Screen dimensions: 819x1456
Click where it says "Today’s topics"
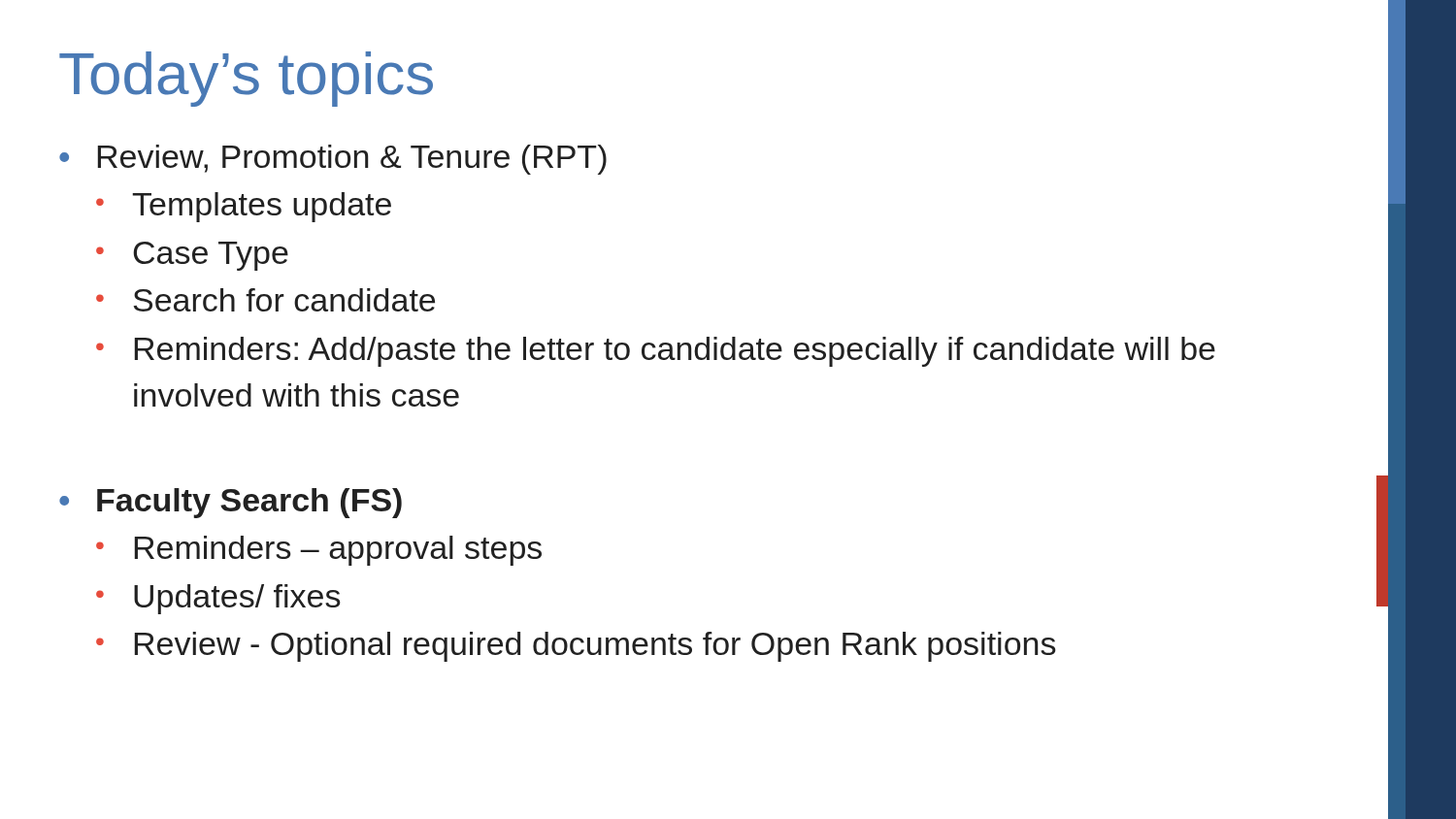247,73
